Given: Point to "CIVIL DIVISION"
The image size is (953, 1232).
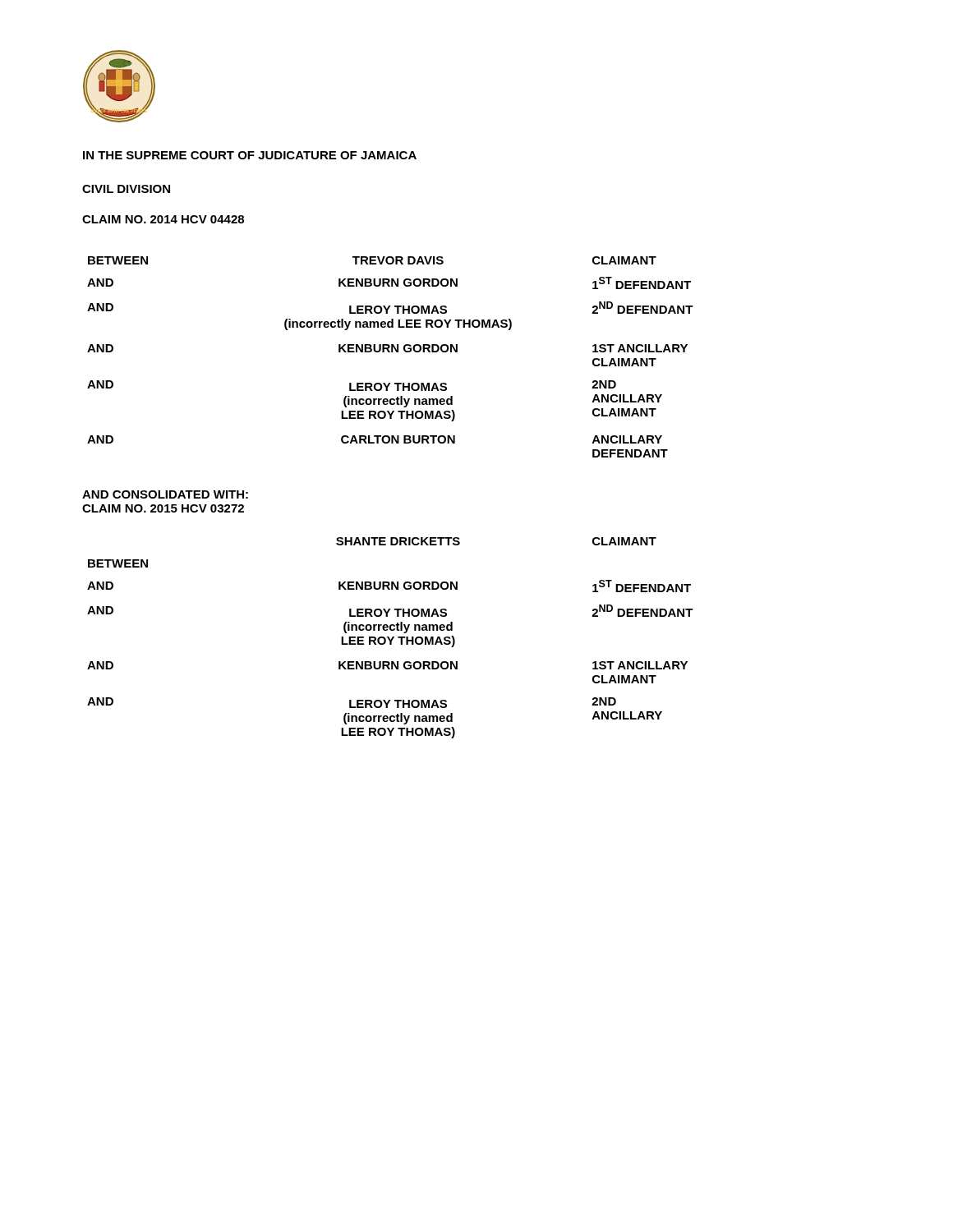Looking at the screenshot, I should point(127,188).
